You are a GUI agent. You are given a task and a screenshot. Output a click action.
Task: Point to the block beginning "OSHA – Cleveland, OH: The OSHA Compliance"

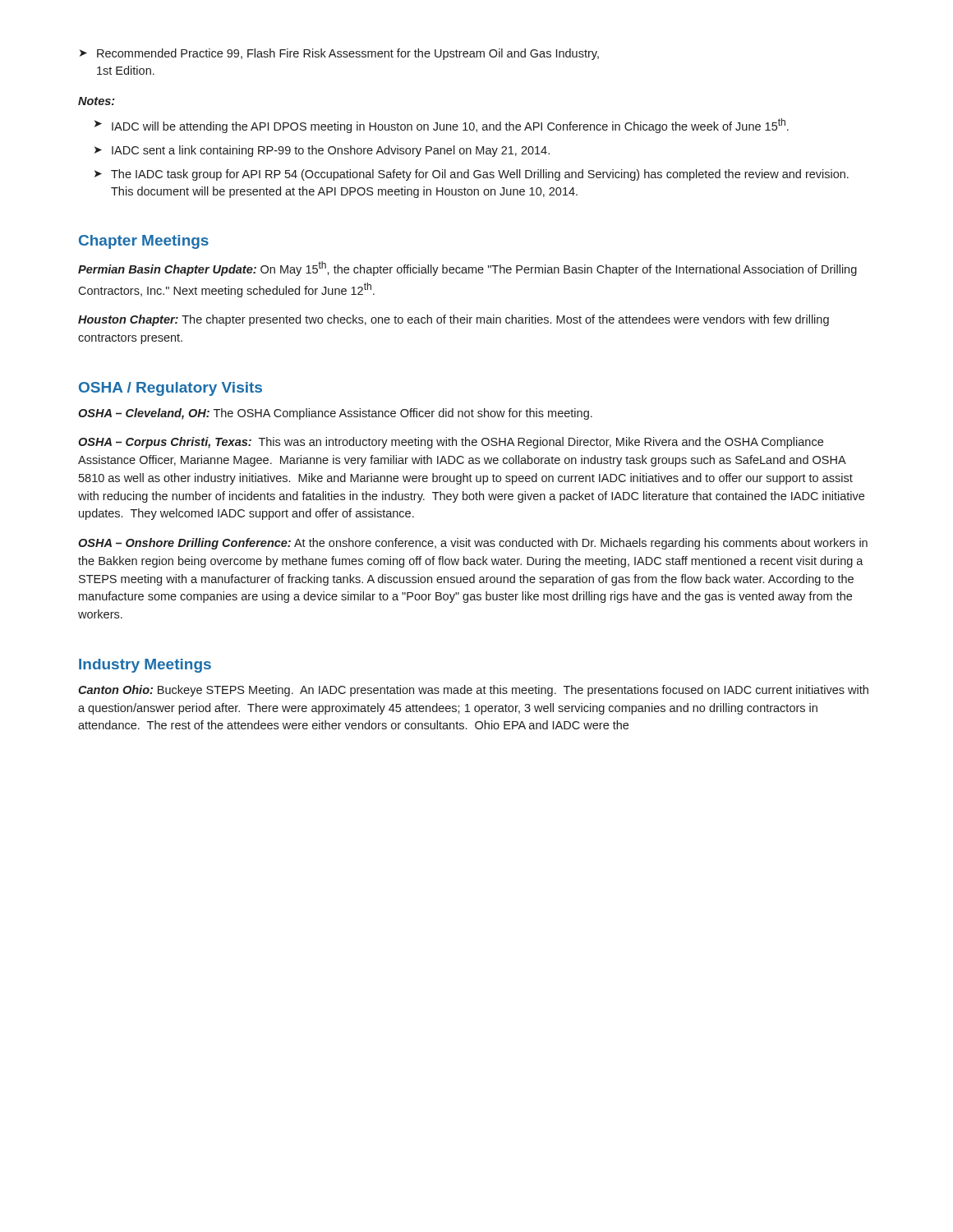click(336, 413)
